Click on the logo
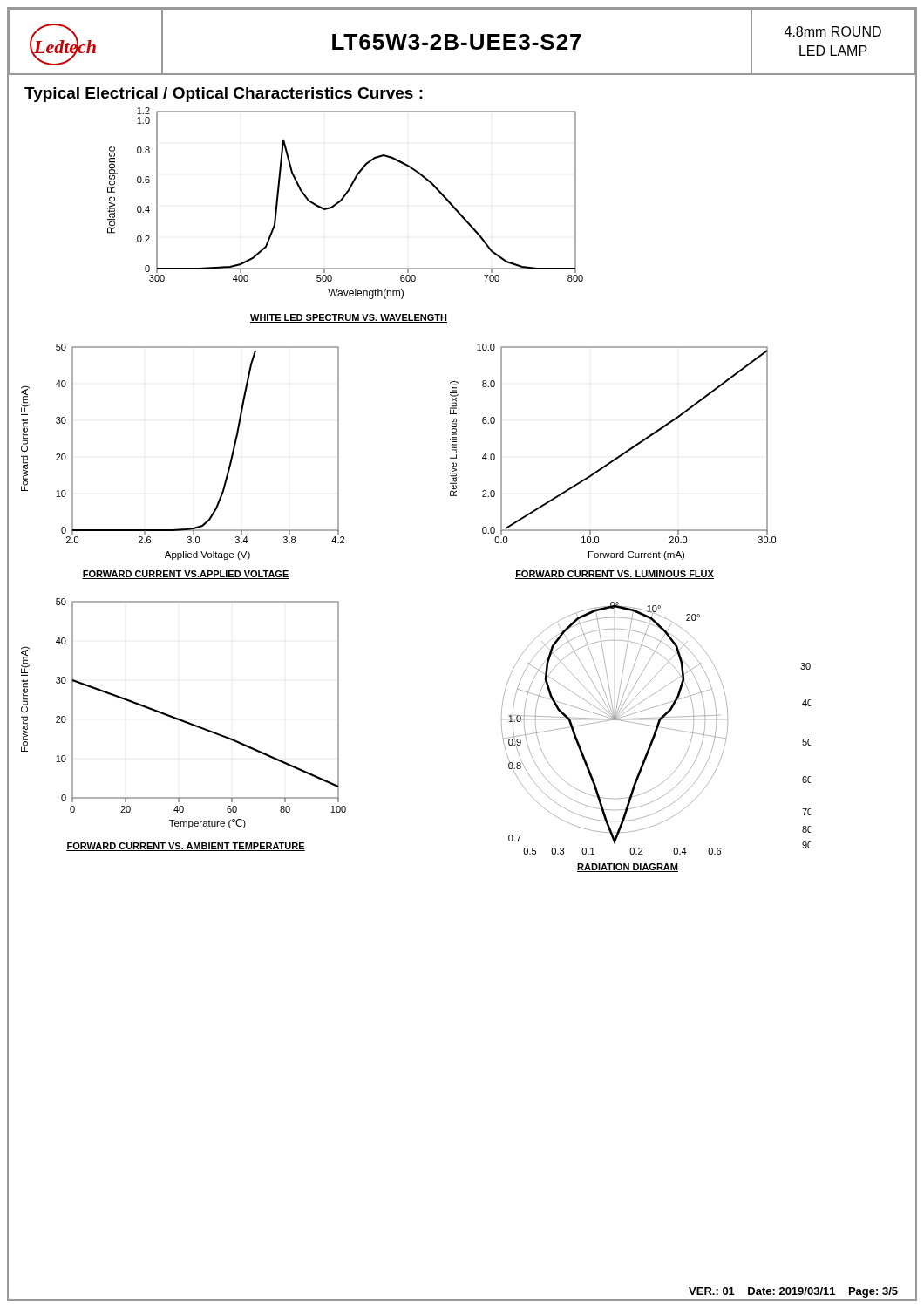The width and height of the screenshot is (924, 1308). pos(87,42)
